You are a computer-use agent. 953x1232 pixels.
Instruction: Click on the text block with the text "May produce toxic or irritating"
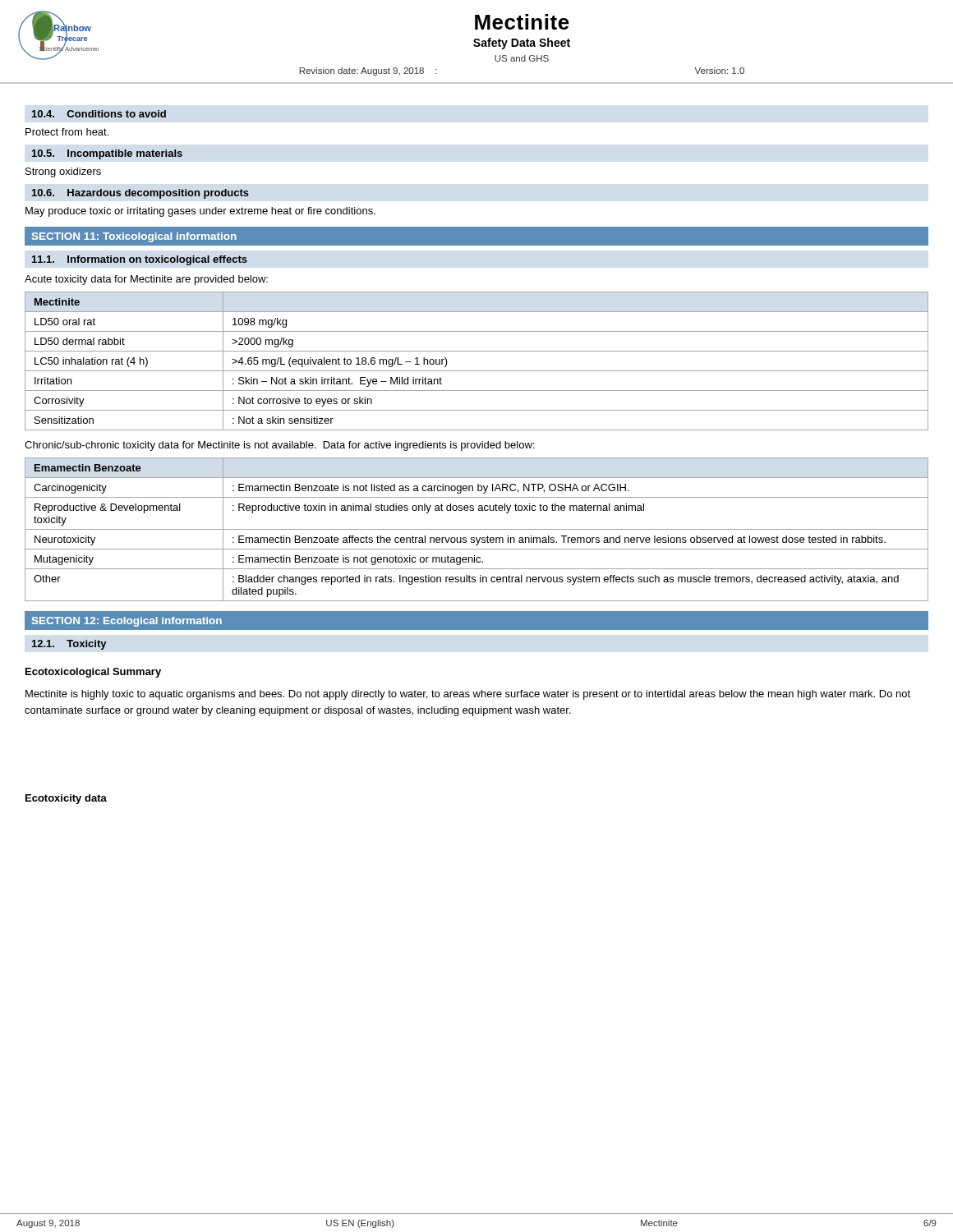tap(200, 211)
